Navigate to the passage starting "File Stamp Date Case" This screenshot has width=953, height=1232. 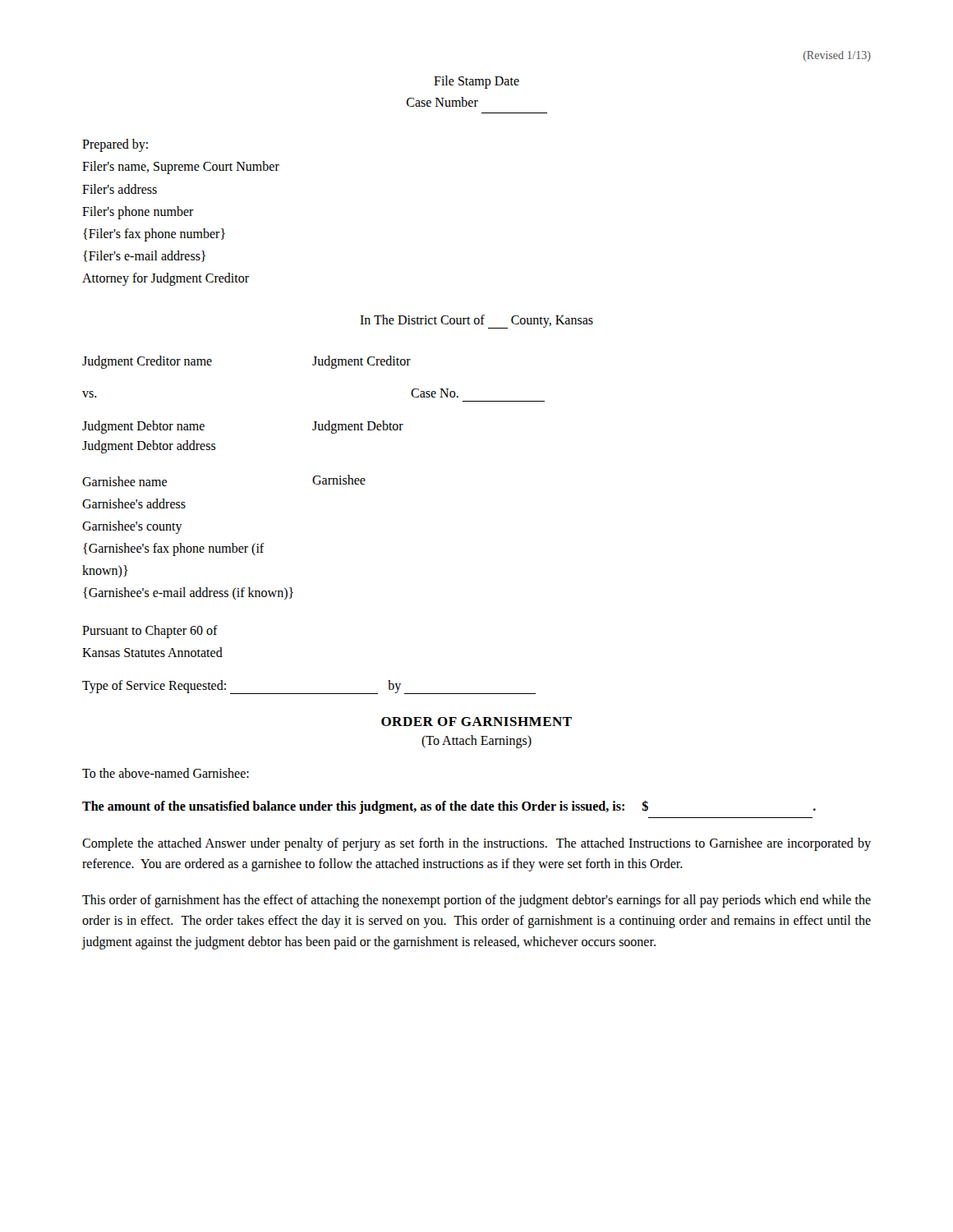pyautogui.click(x=476, y=94)
